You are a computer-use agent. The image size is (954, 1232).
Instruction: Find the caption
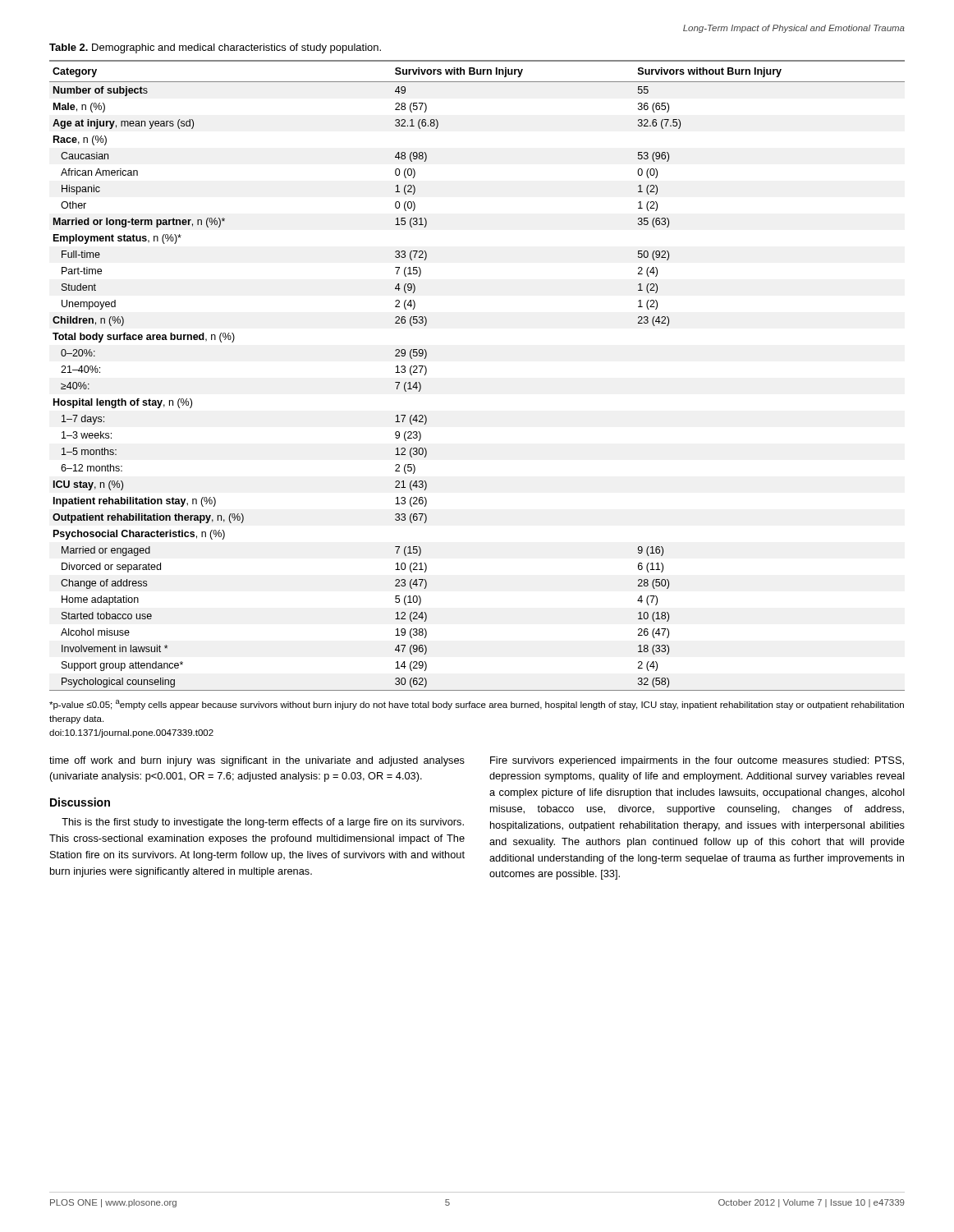[216, 47]
